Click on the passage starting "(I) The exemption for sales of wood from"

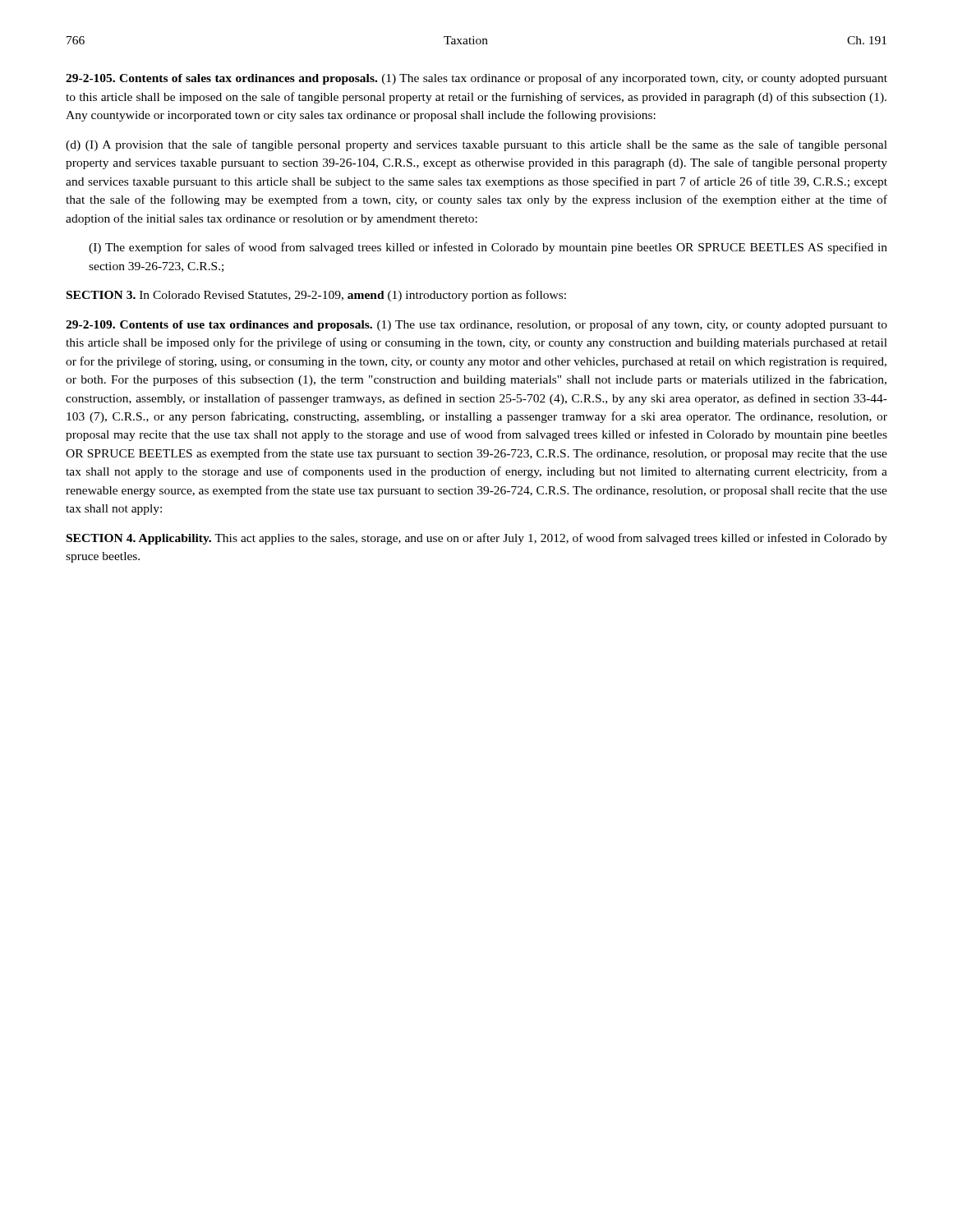tap(488, 257)
